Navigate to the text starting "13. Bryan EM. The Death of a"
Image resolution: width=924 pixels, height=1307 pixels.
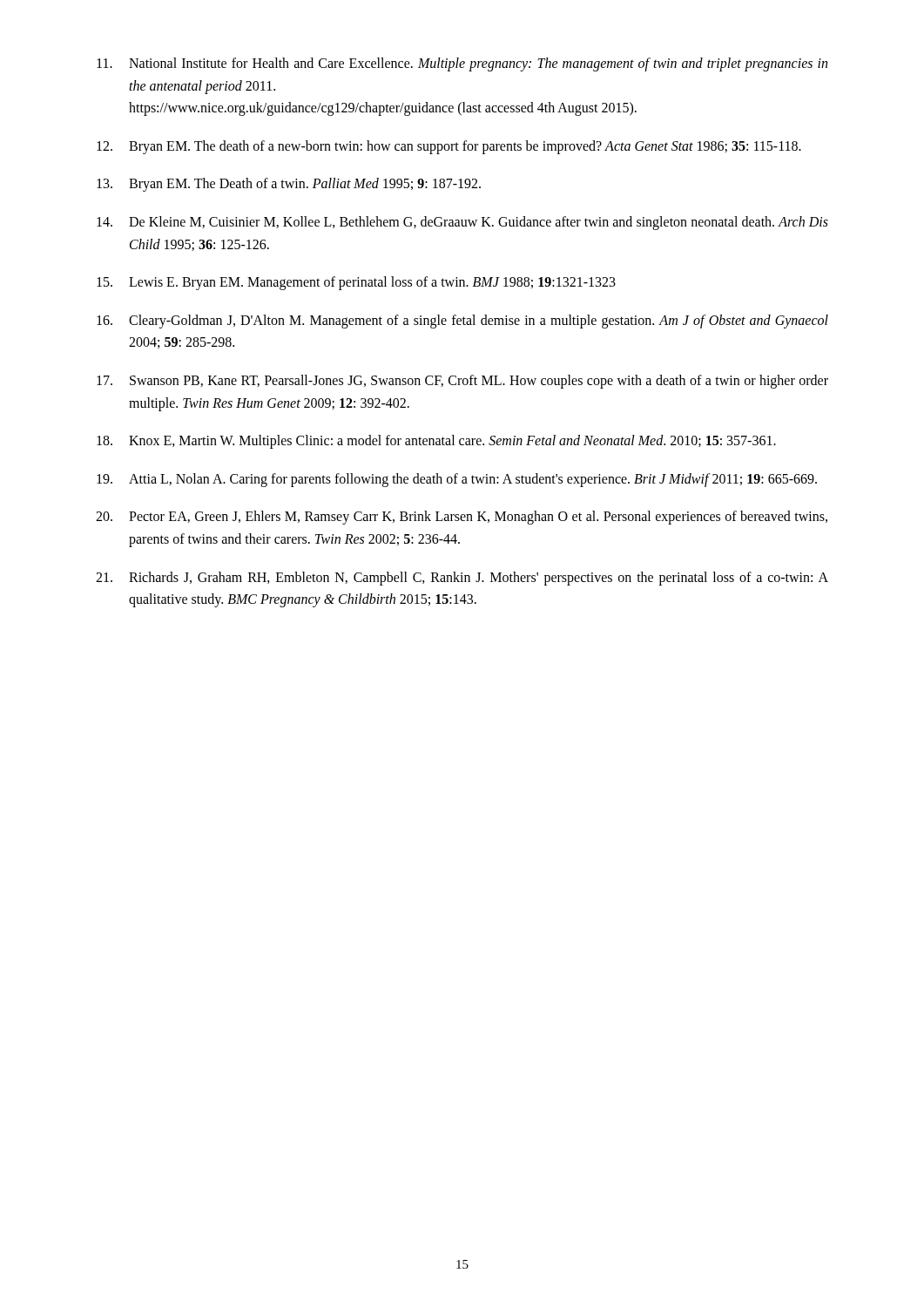pos(462,184)
